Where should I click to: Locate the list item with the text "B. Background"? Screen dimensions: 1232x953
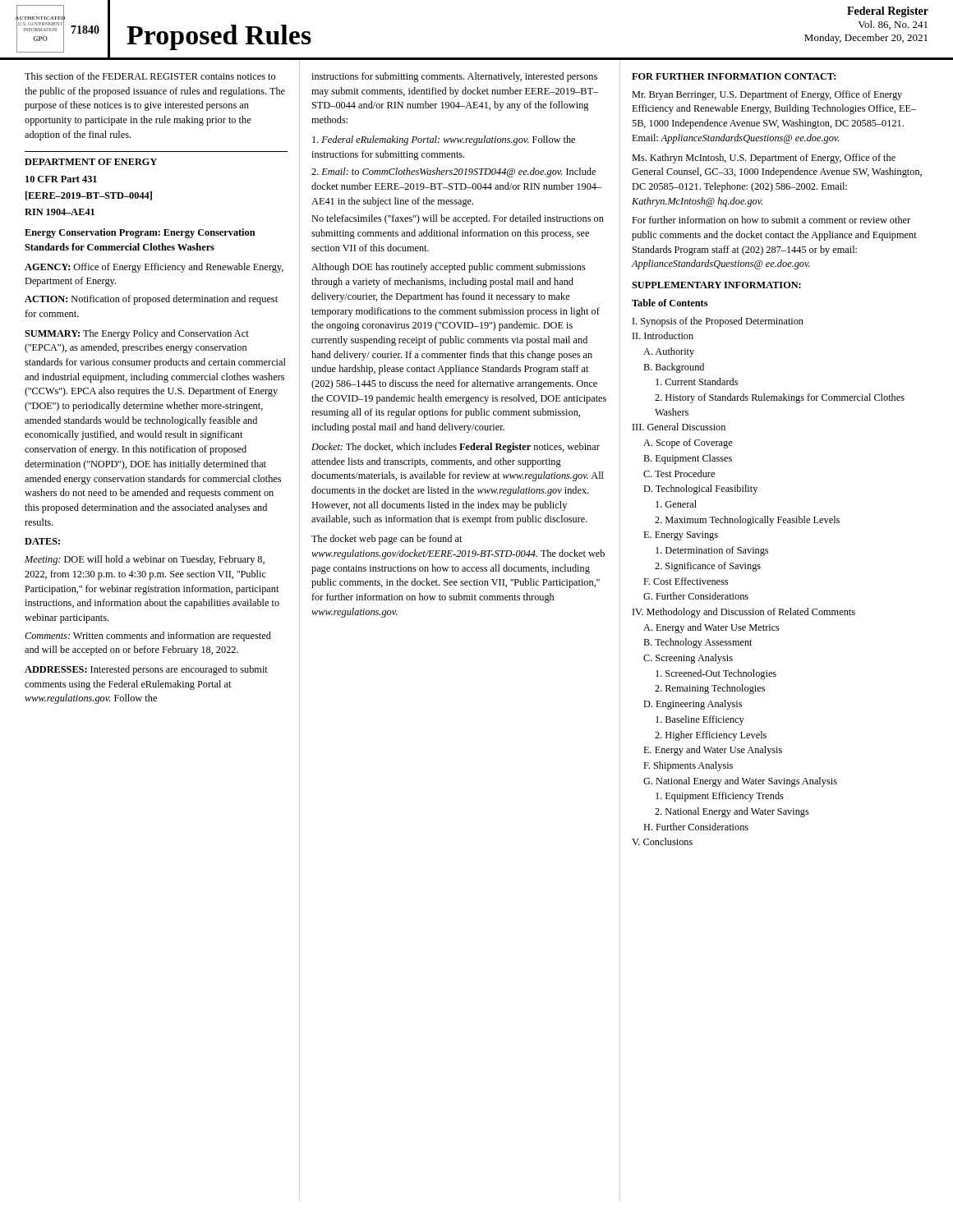click(x=674, y=367)
